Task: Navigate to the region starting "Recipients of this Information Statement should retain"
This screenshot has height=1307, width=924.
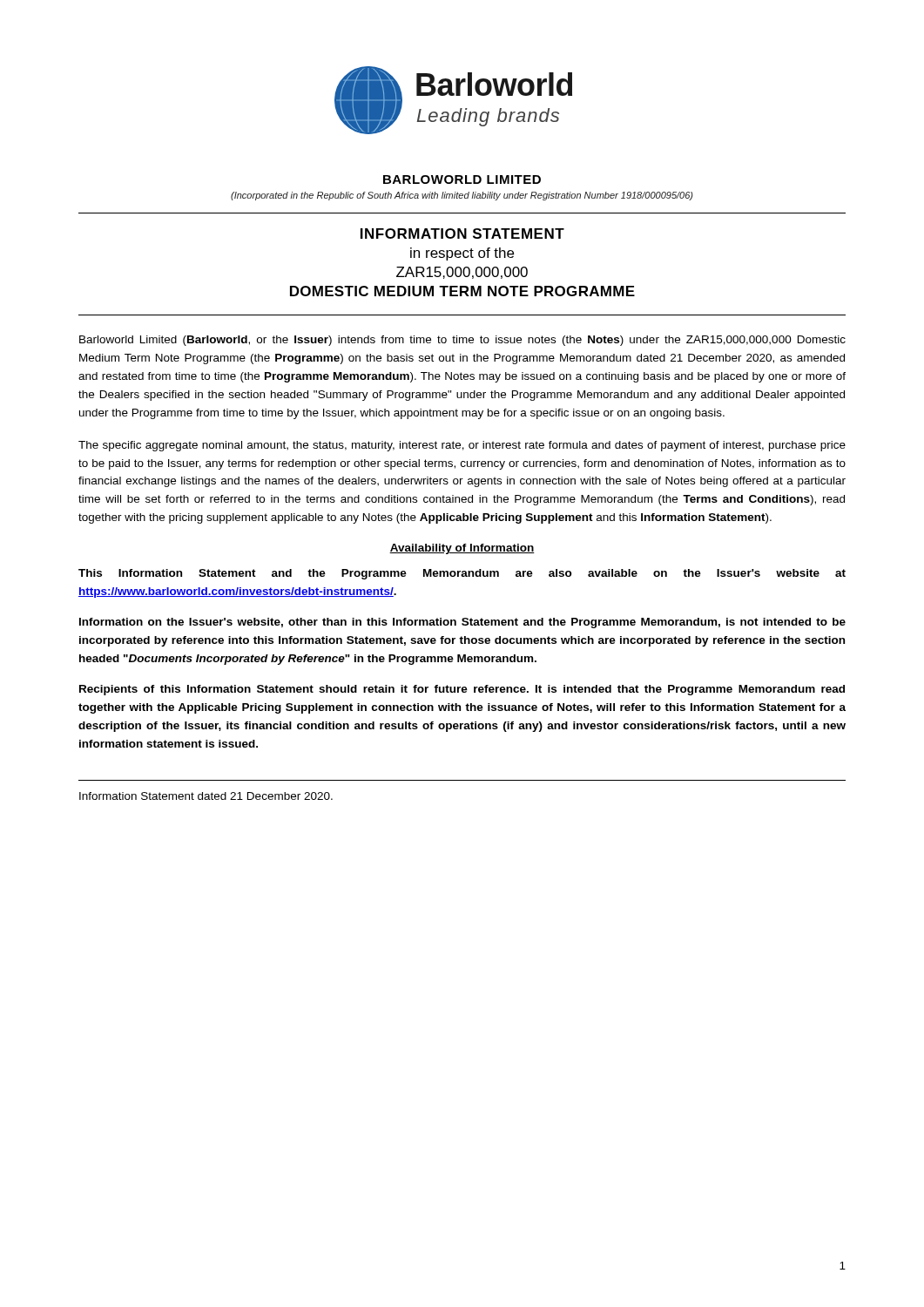Action: (x=462, y=716)
